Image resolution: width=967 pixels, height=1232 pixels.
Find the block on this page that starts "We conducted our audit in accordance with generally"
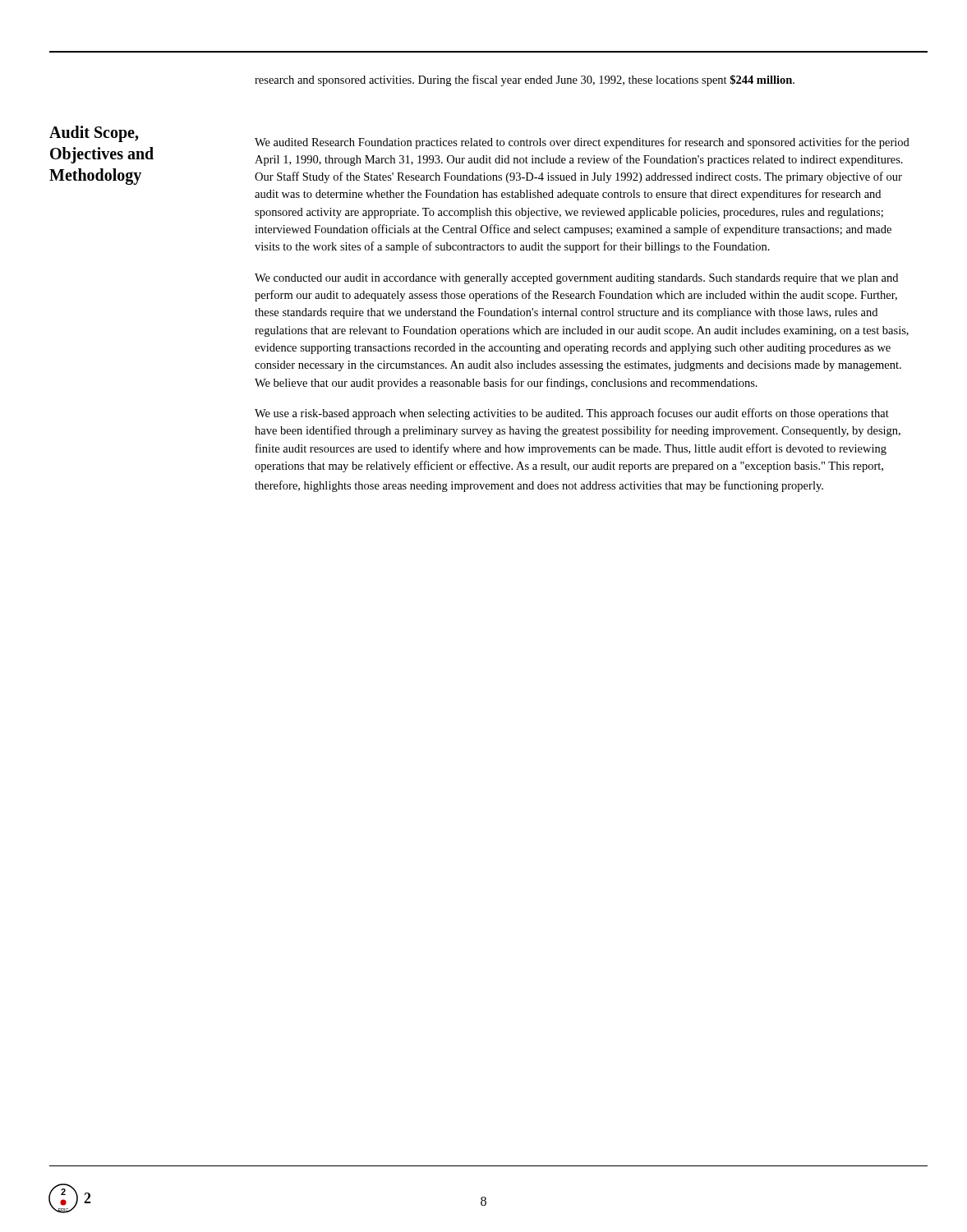[582, 330]
